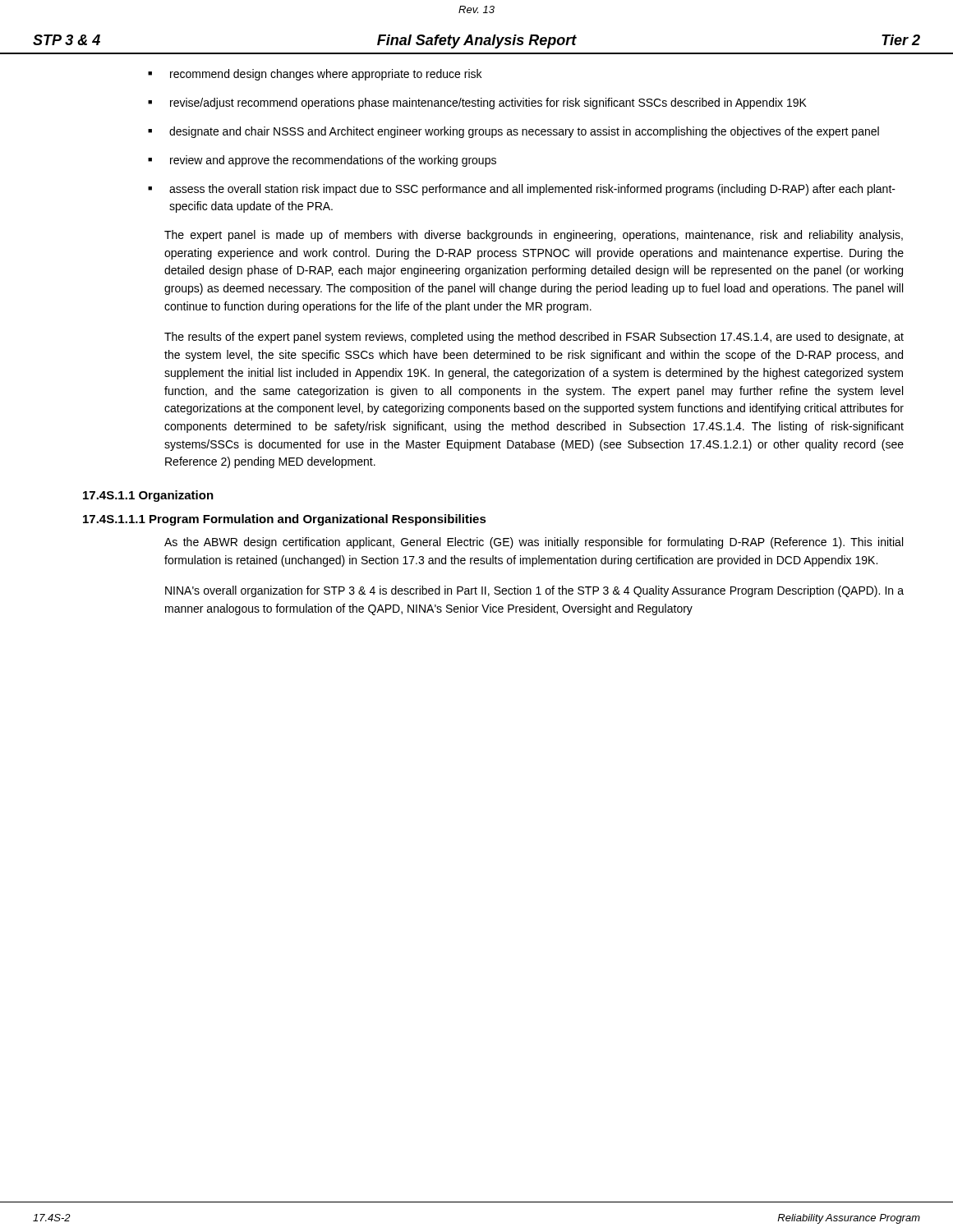Image resolution: width=953 pixels, height=1232 pixels.
Task: Locate the passage starting "■ assess the overall station"
Action: [x=526, y=198]
